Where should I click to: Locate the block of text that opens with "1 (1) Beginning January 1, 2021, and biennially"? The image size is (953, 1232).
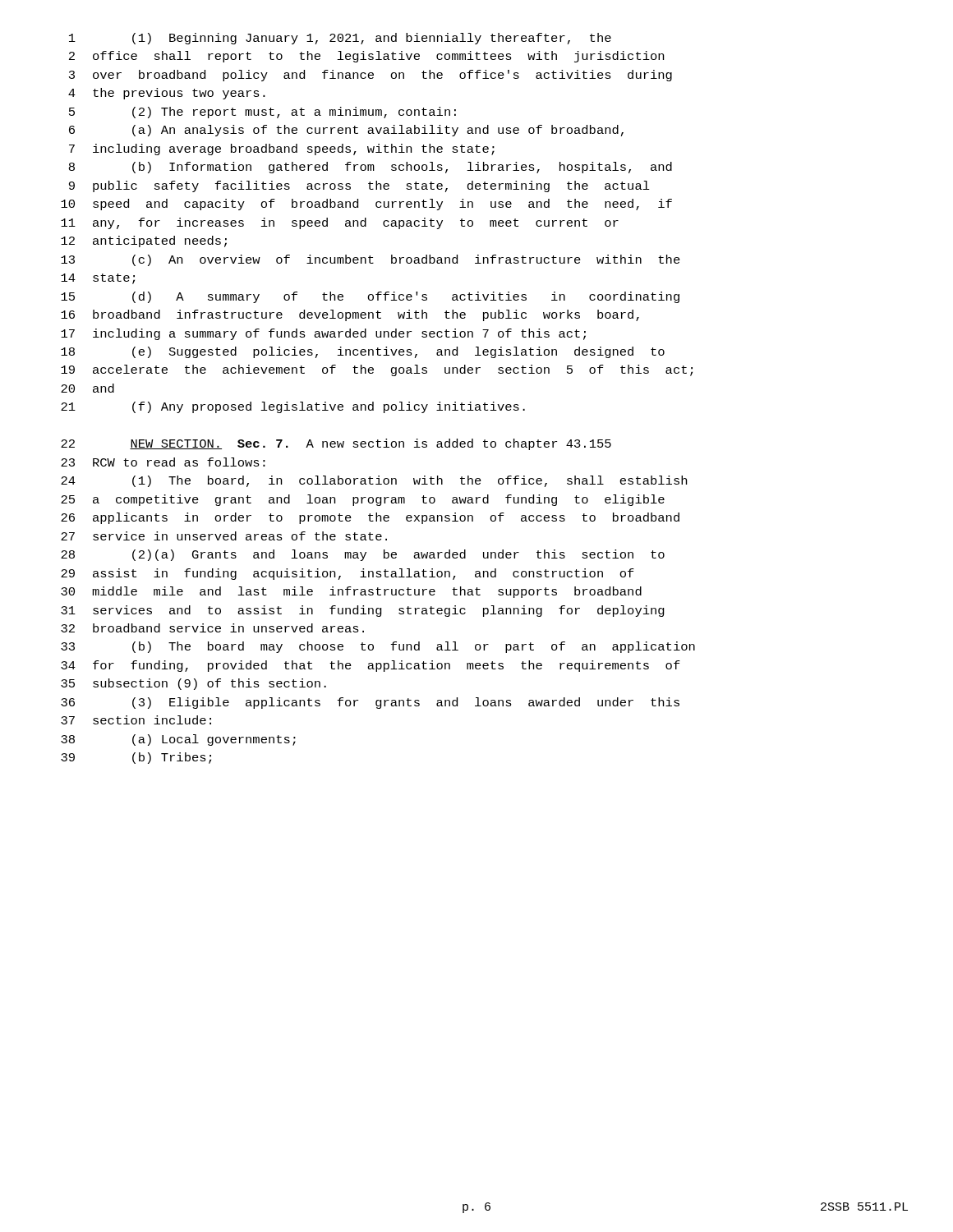click(476, 66)
